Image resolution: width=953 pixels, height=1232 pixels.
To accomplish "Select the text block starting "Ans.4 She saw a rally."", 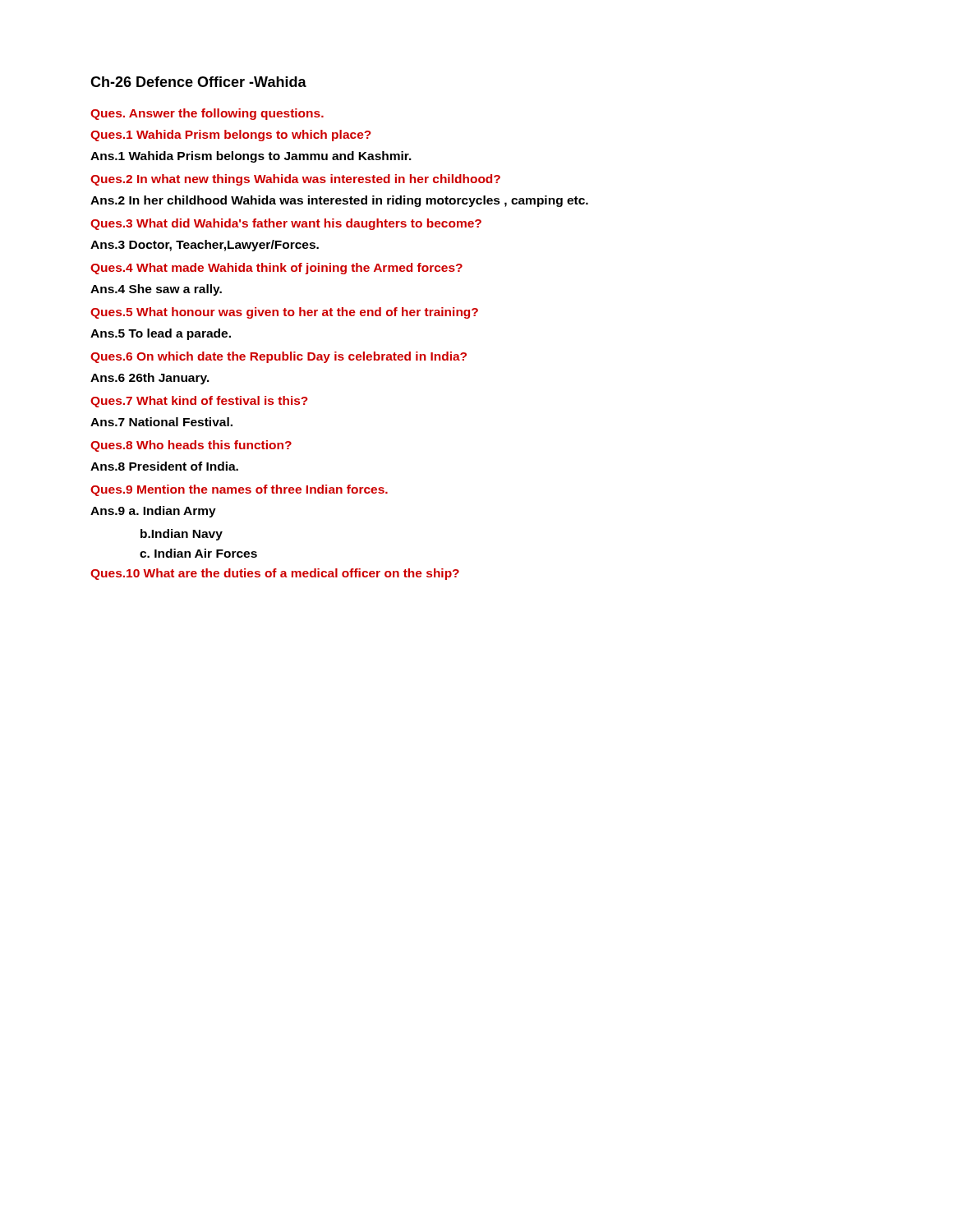I will [156, 289].
